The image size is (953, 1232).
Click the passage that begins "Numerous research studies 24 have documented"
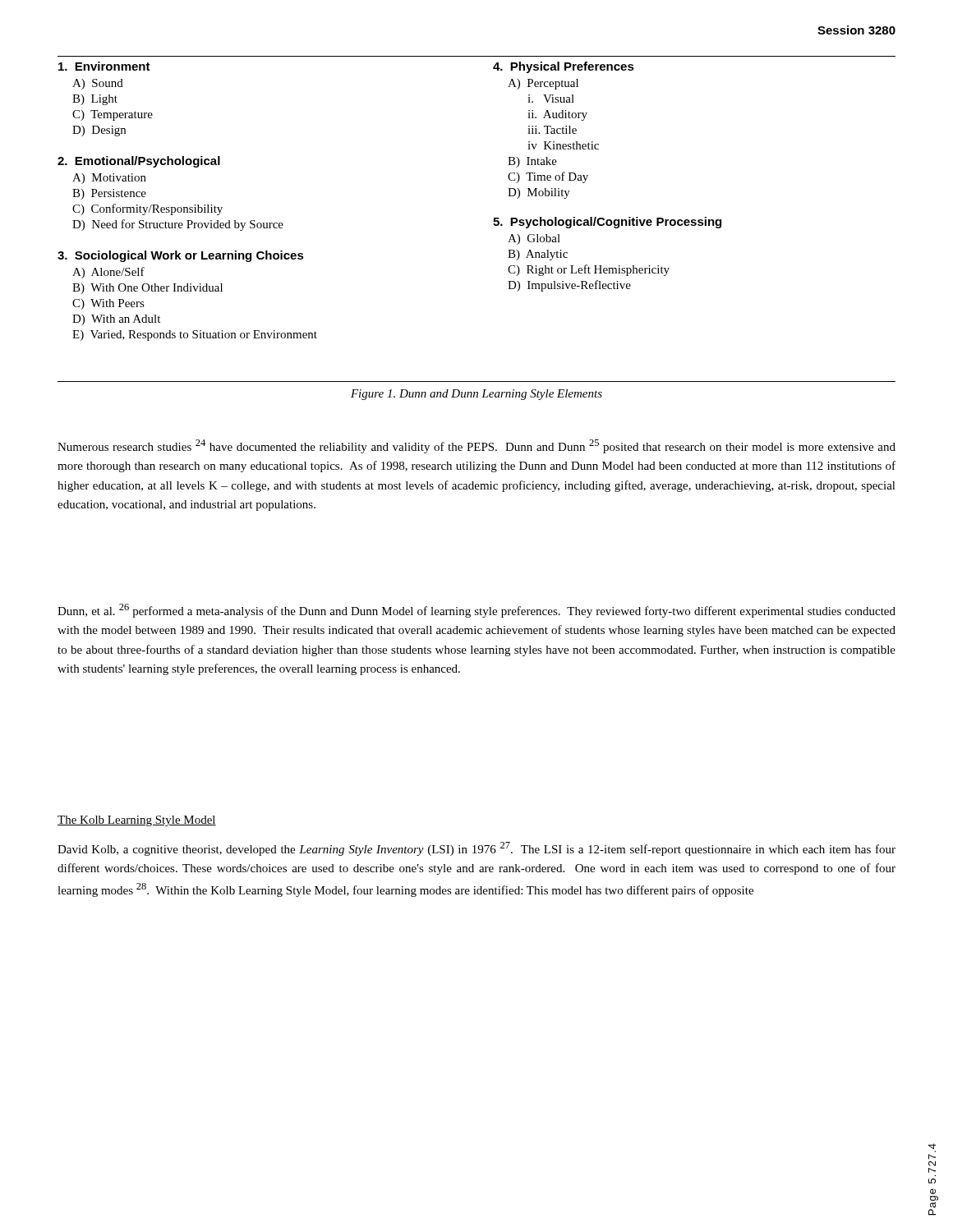coord(476,474)
